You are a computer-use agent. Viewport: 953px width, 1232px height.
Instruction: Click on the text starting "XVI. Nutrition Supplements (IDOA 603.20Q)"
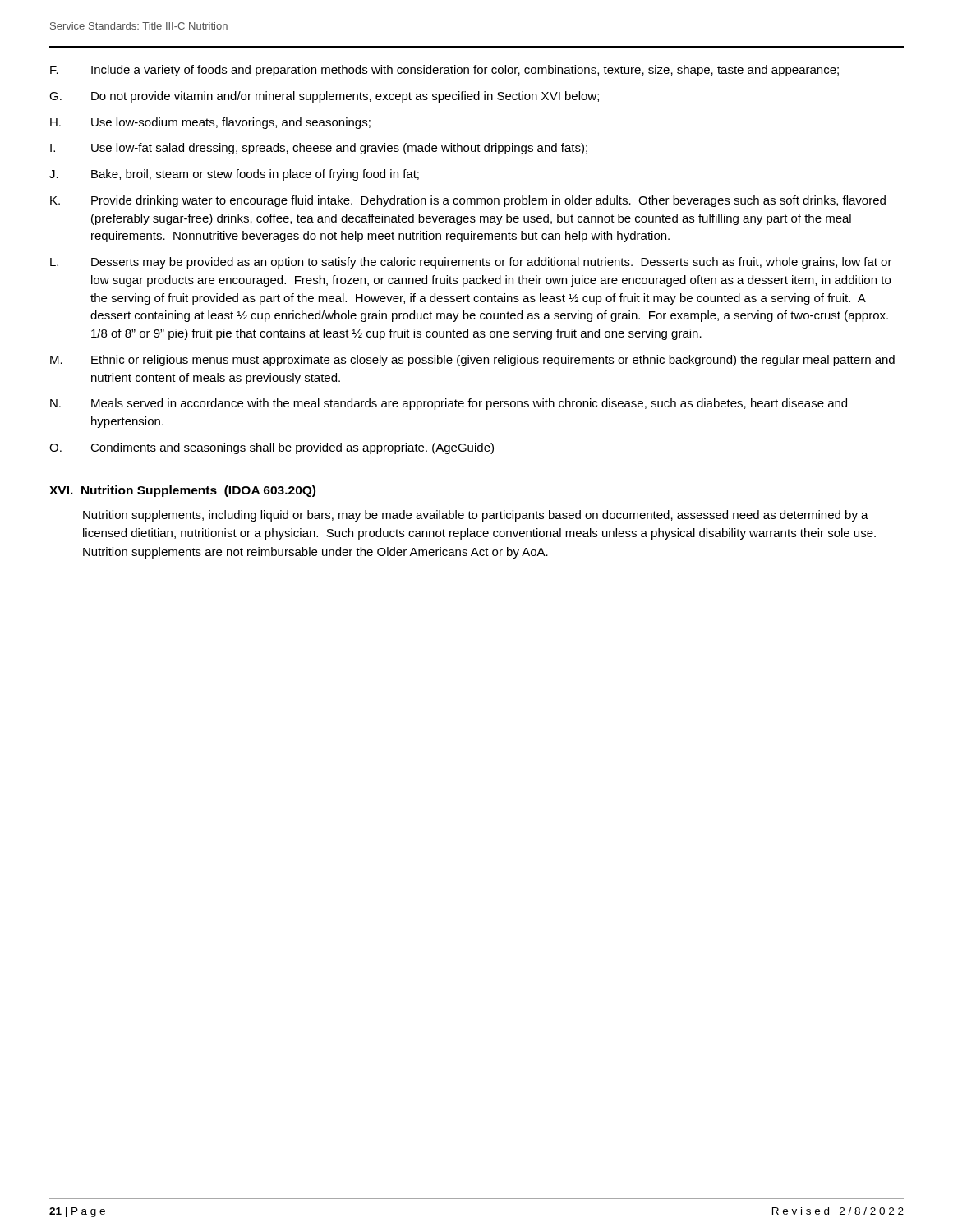coord(183,490)
